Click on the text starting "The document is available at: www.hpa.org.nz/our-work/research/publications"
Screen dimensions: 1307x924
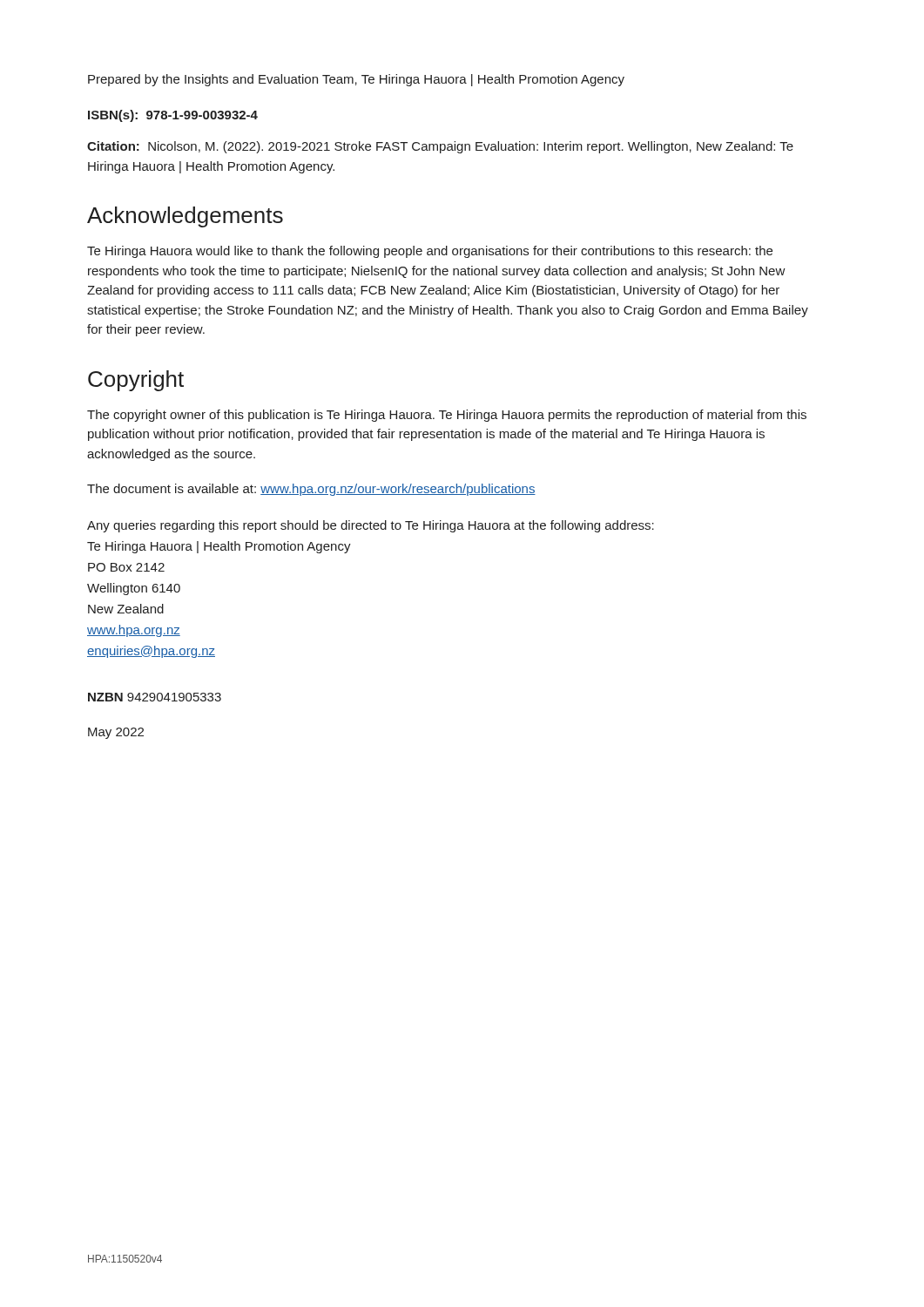311,488
